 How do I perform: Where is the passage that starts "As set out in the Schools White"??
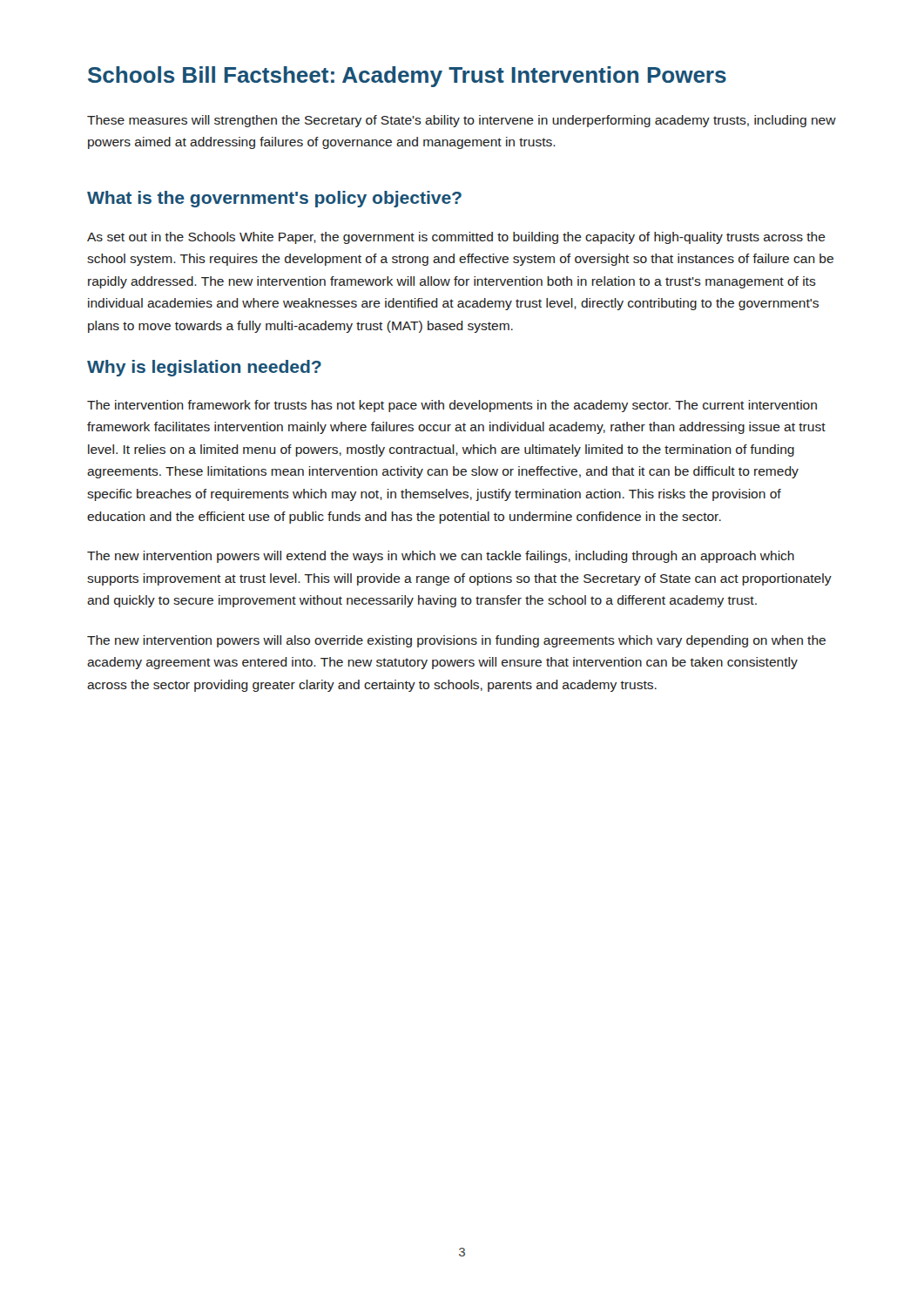[x=461, y=281]
